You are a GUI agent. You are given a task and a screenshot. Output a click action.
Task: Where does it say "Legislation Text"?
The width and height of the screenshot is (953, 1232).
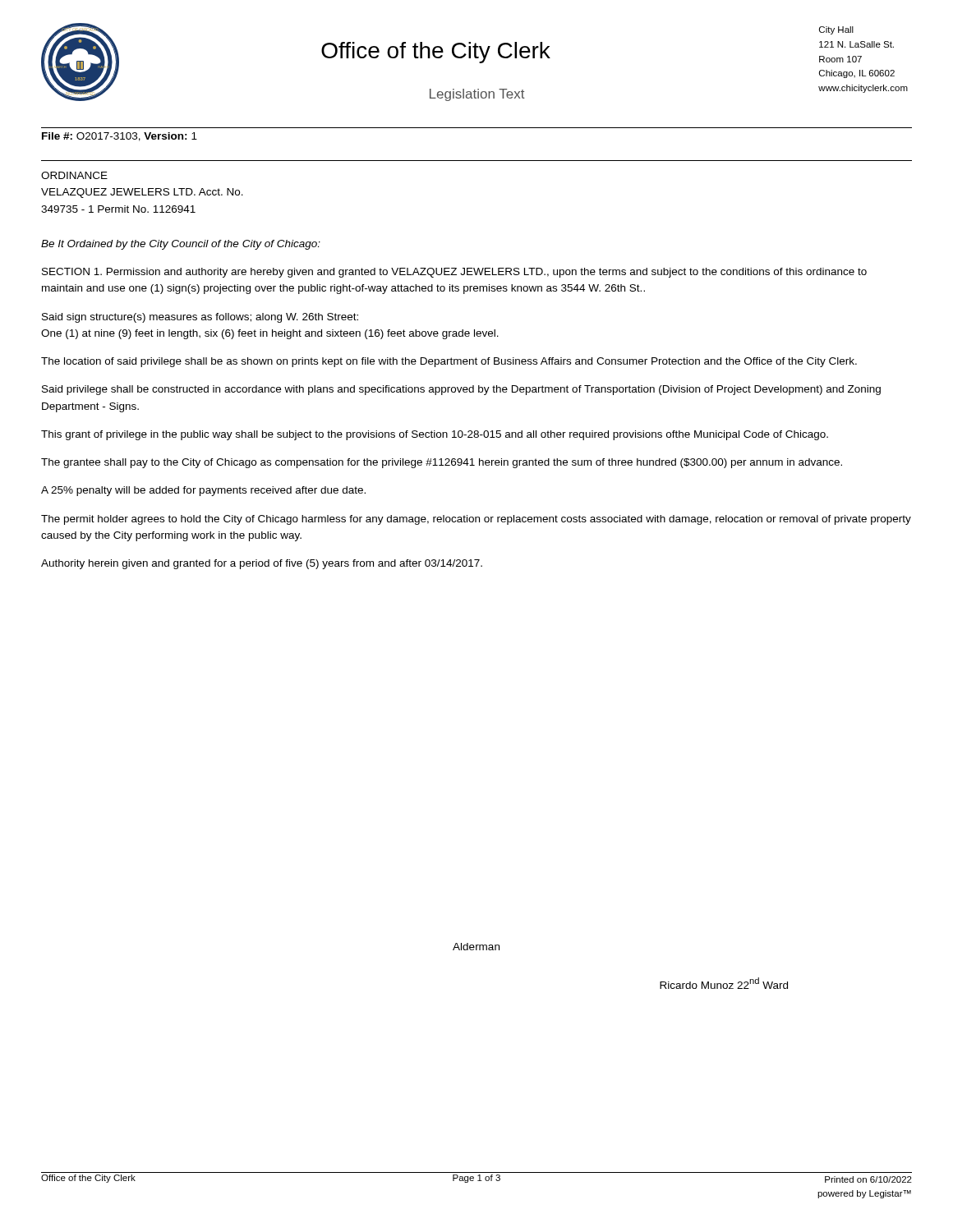pos(476,94)
